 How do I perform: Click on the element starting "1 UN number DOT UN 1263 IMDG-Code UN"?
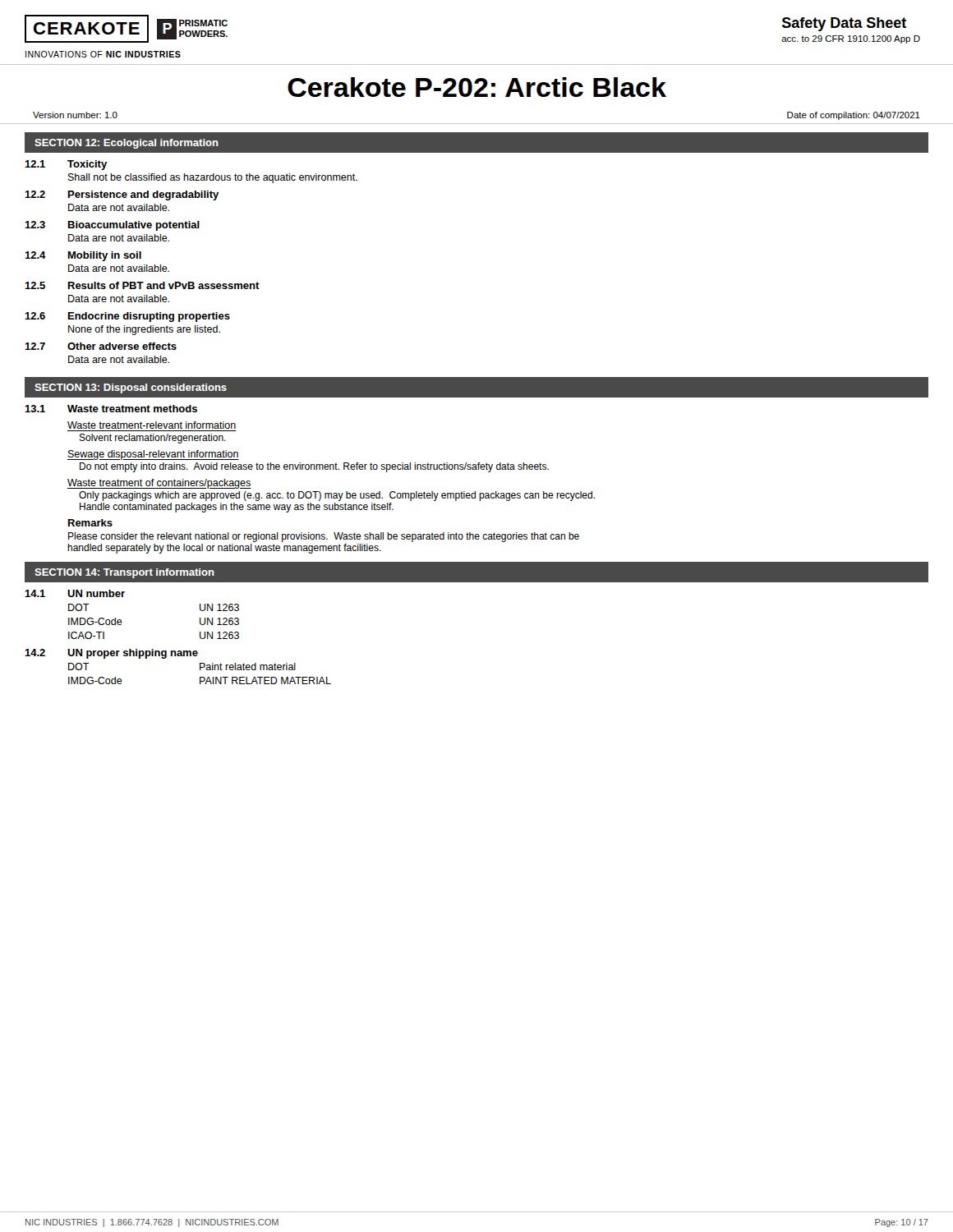(x=75, y=593)
